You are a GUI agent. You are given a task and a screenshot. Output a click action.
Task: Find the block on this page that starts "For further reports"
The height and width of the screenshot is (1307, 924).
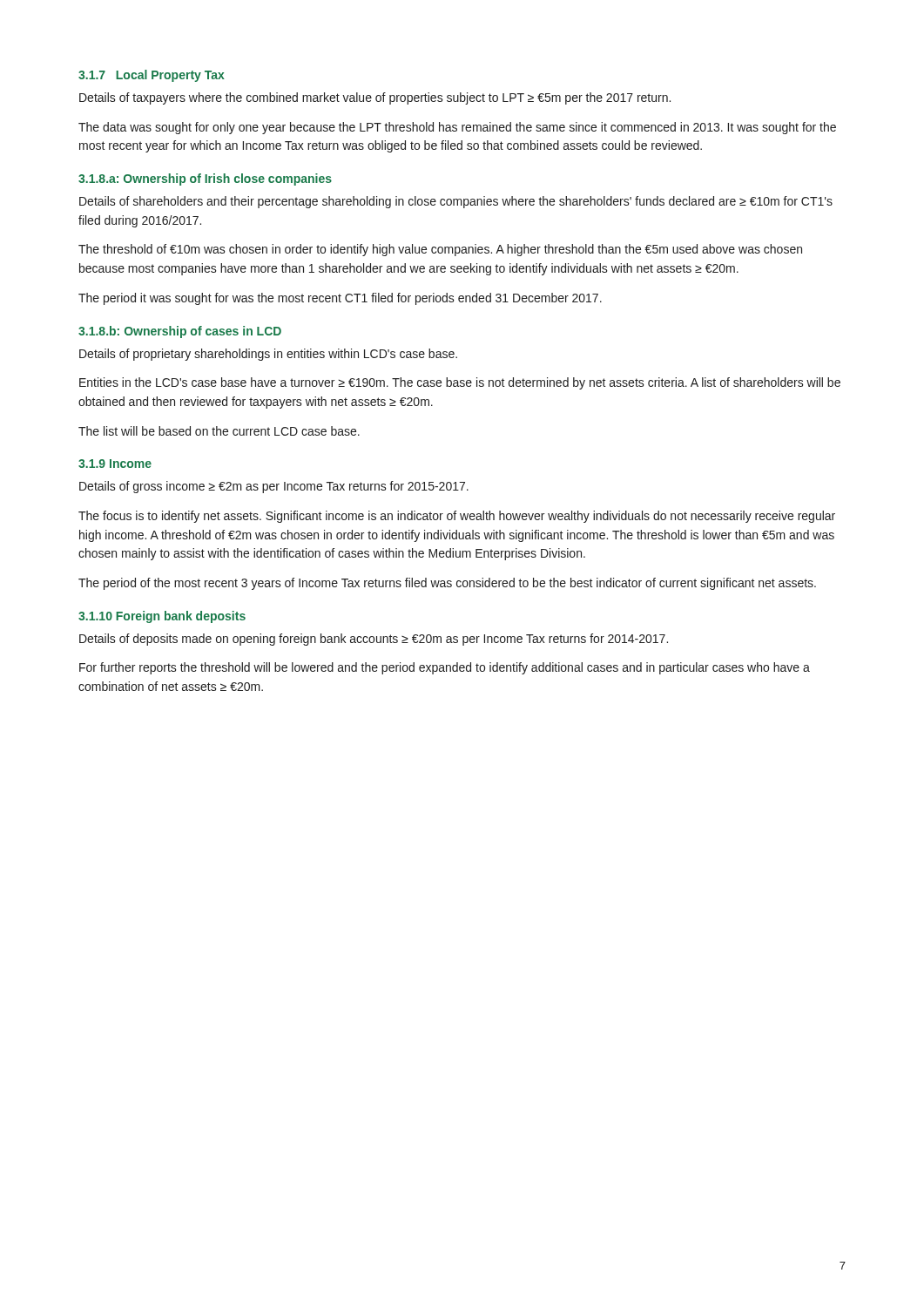tap(444, 677)
